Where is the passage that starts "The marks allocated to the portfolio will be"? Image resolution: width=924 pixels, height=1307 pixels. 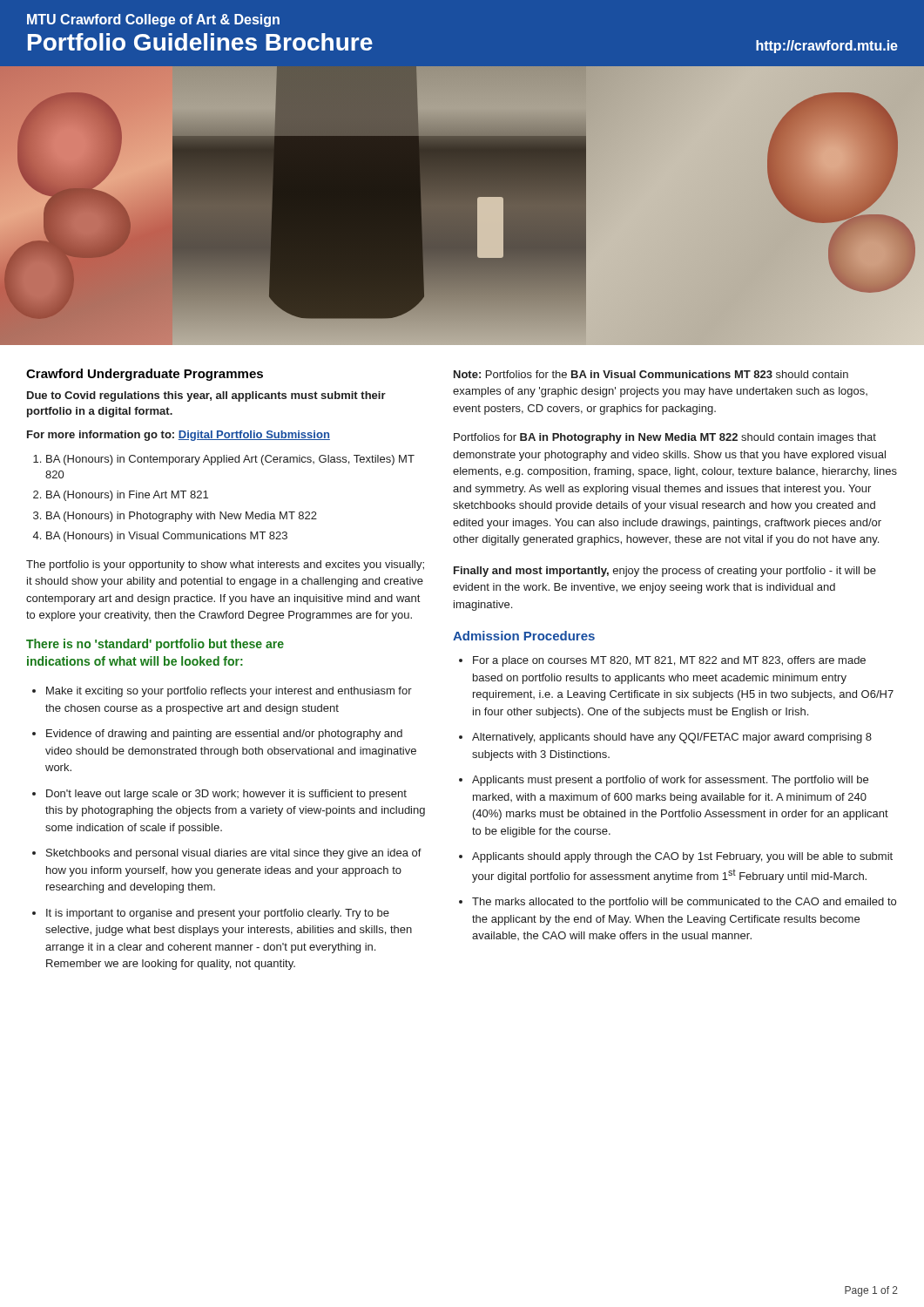tap(684, 919)
